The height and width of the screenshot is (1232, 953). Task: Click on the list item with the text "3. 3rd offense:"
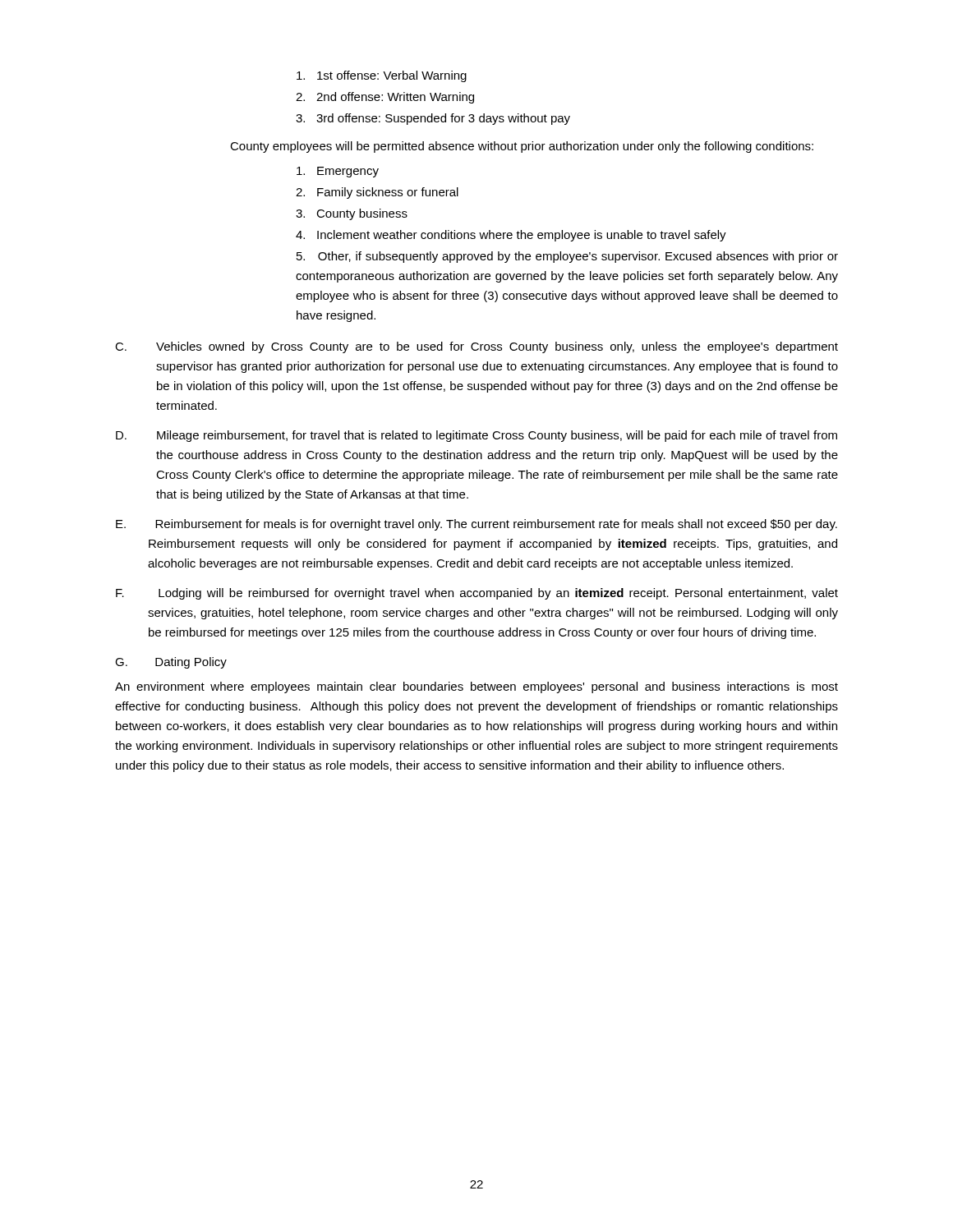(x=433, y=118)
